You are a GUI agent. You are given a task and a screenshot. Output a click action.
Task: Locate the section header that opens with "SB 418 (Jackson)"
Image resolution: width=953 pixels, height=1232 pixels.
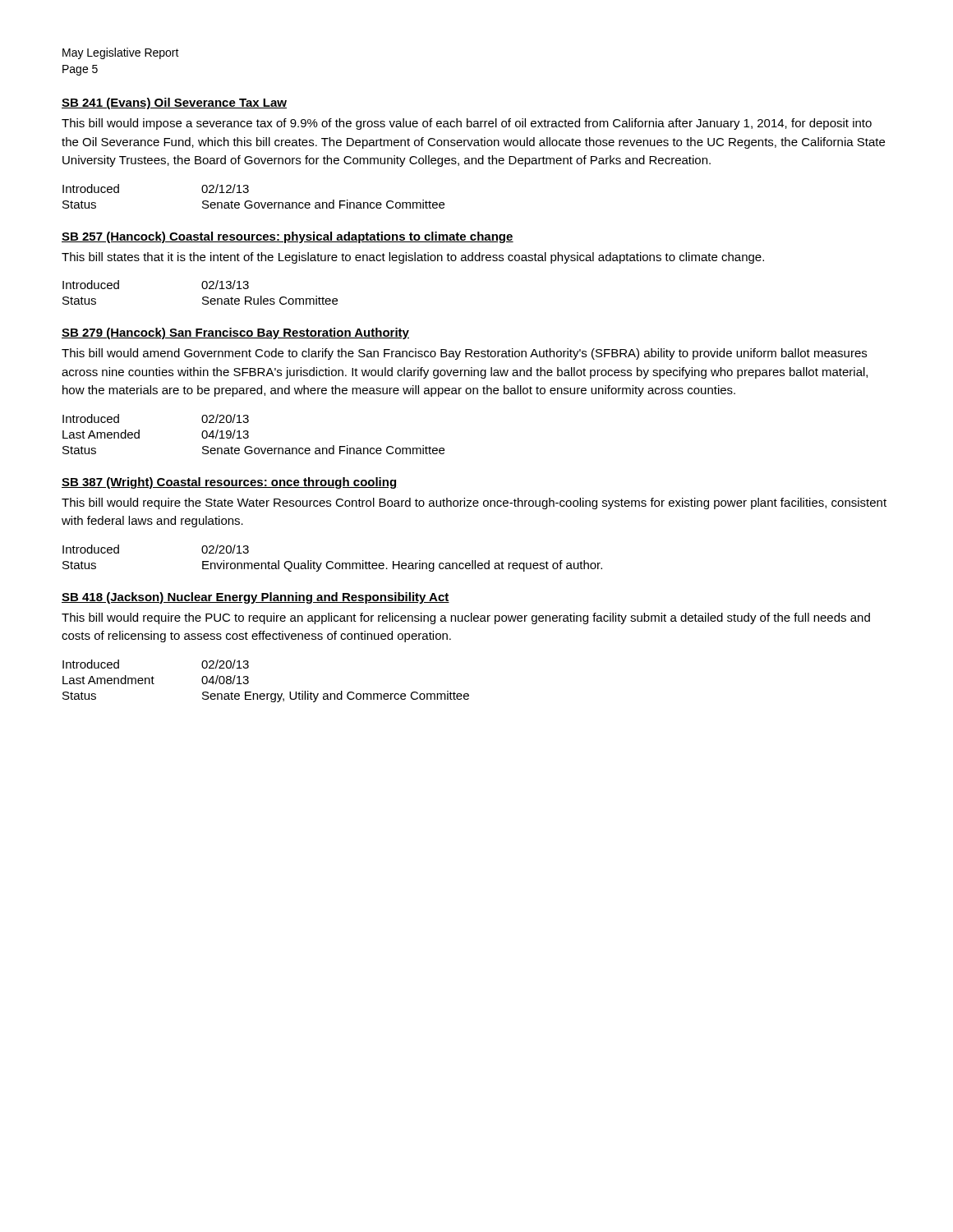255,596
